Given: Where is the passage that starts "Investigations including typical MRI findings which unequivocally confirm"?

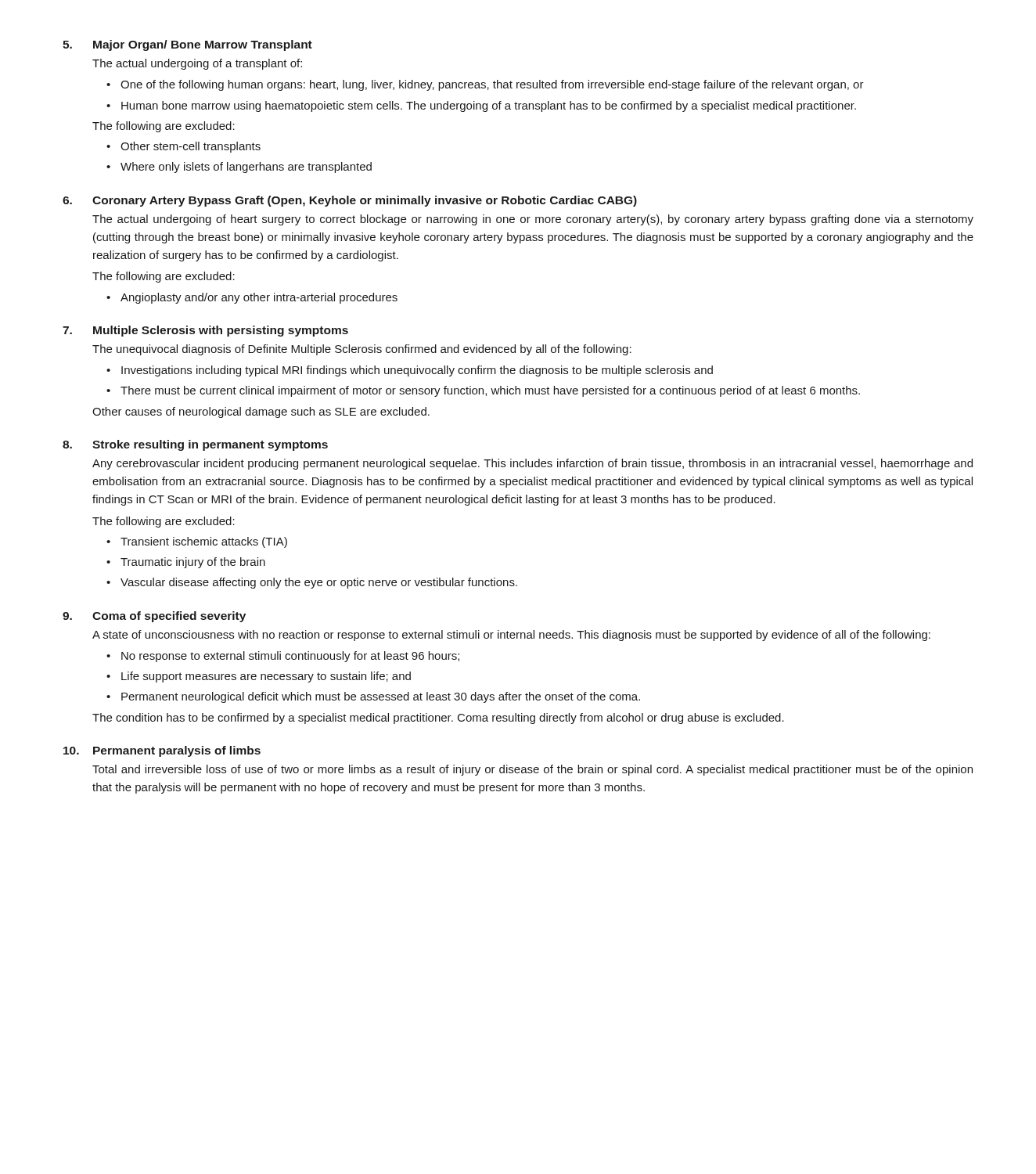Looking at the screenshot, I should point(417,370).
